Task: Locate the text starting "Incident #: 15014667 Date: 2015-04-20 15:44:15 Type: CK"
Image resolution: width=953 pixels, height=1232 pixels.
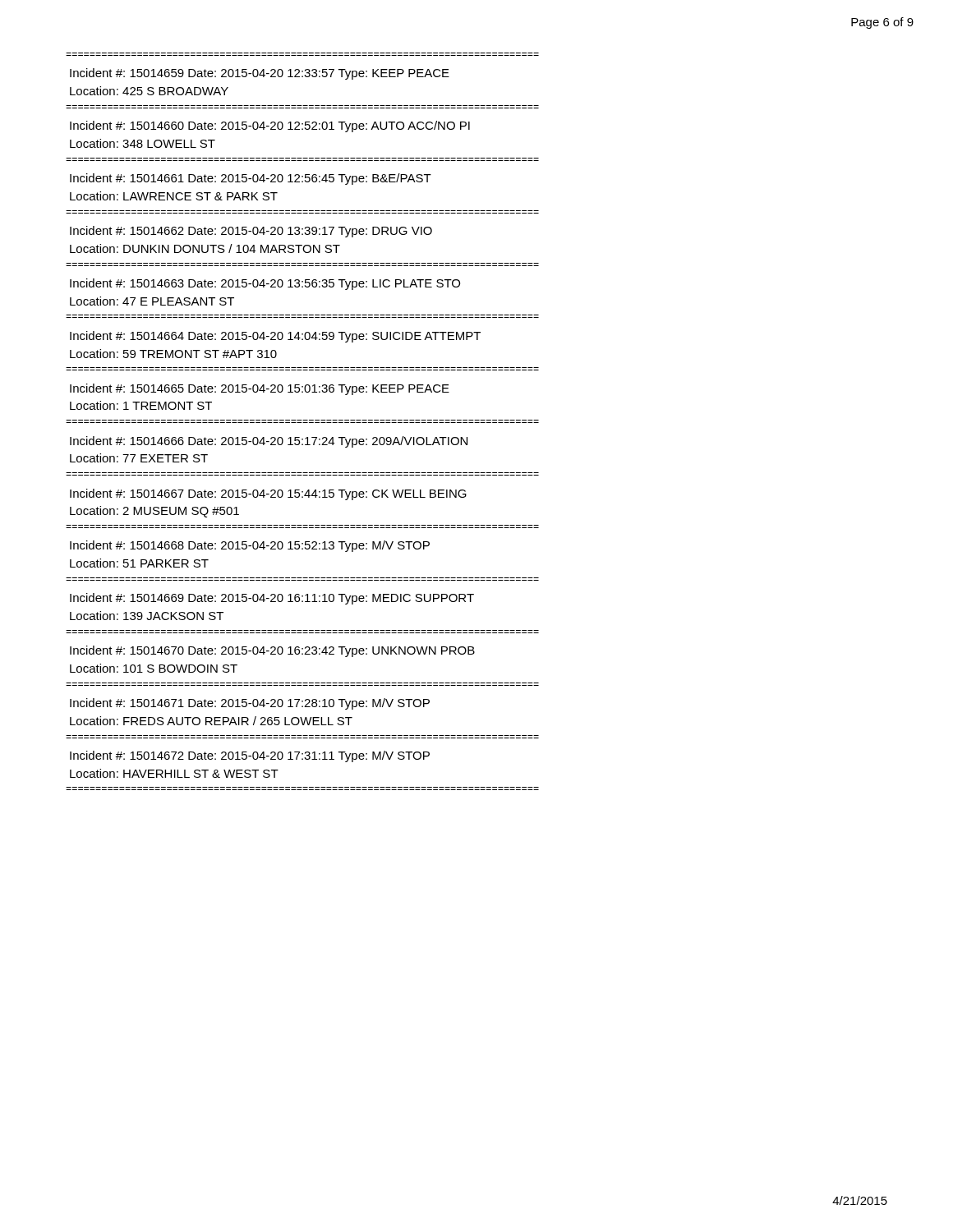Action: [x=268, y=502]
